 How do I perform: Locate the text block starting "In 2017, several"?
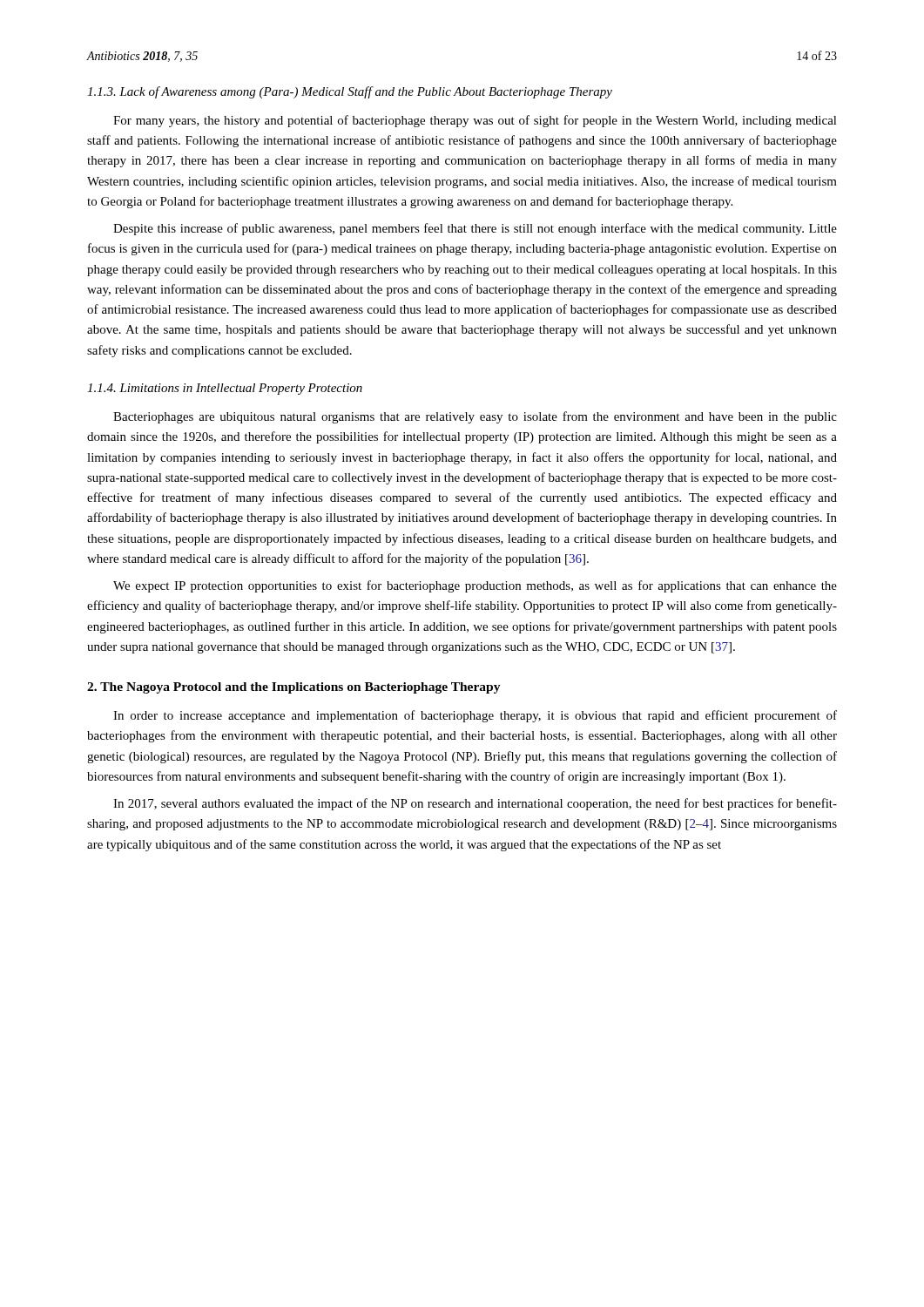pyautogui.click(x=462, y=824)
